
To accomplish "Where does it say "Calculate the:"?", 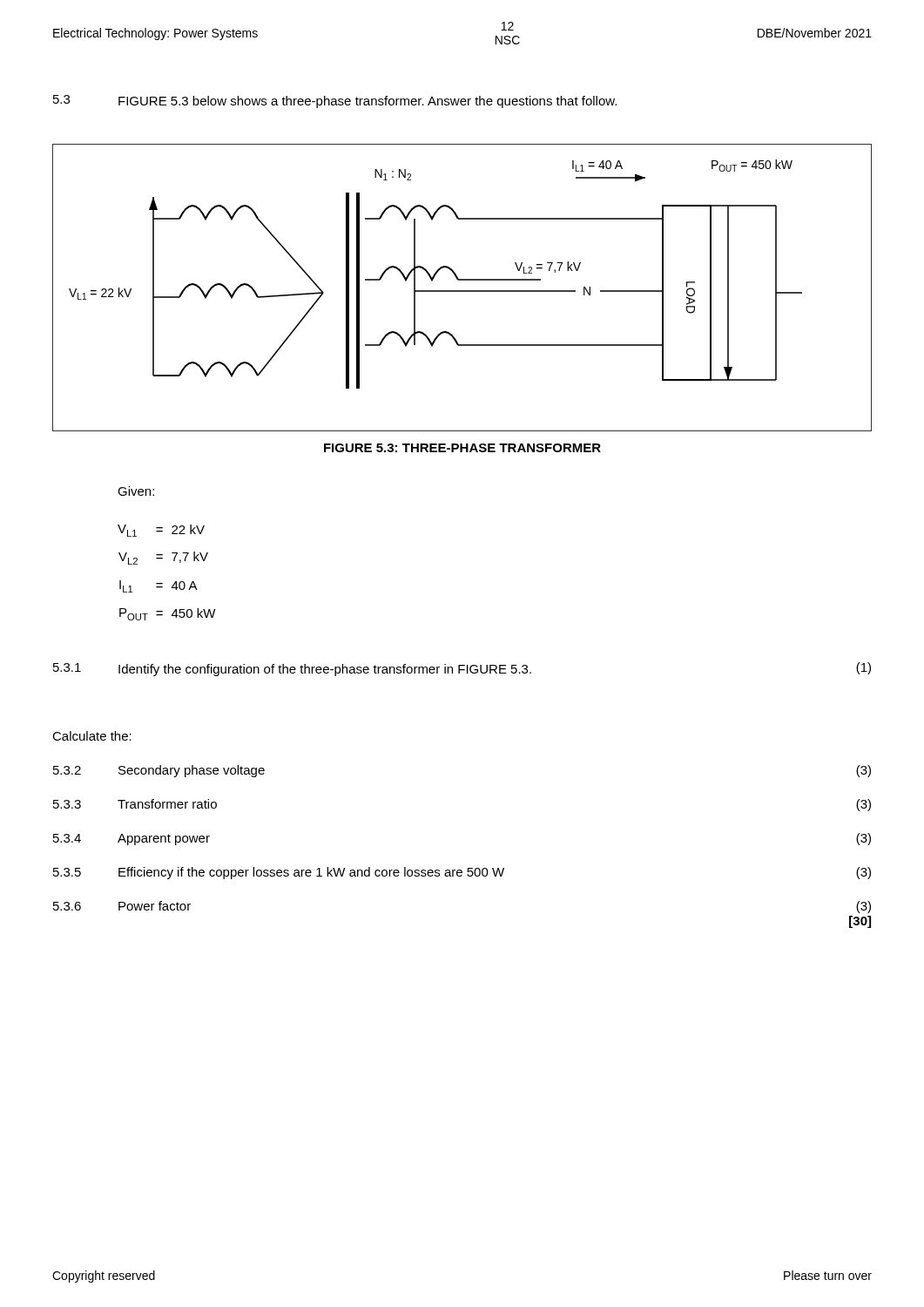I will pos(92,736).
